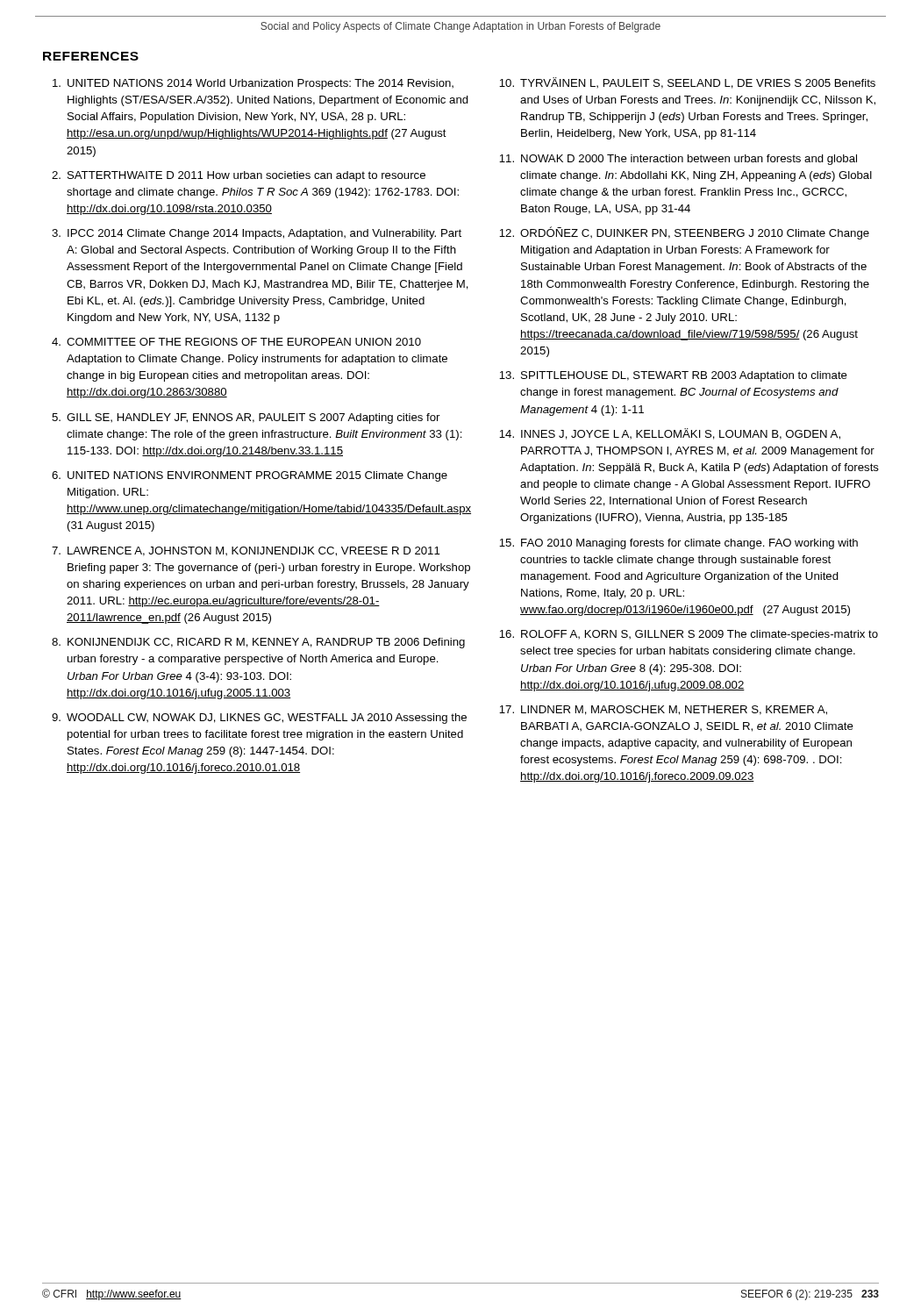
Task: Select the element starting "2. SATTERTHWAITE D 2011"
Action: point(257,192)
